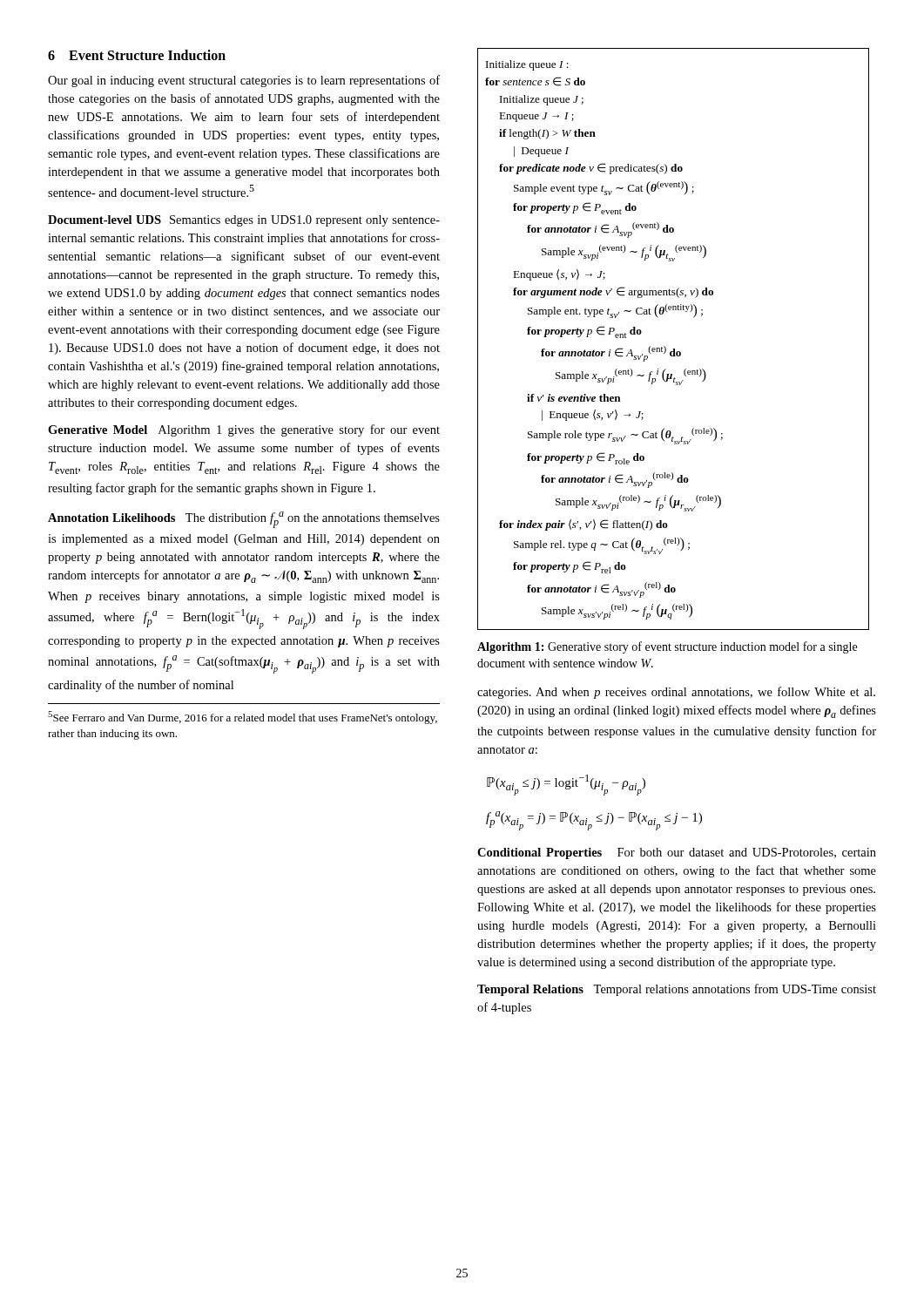Select the formula that reads "fpa(xaip = j) = ℙ(xaip"
This screenshot has height=1307, width=924.
tap(594, 818)
